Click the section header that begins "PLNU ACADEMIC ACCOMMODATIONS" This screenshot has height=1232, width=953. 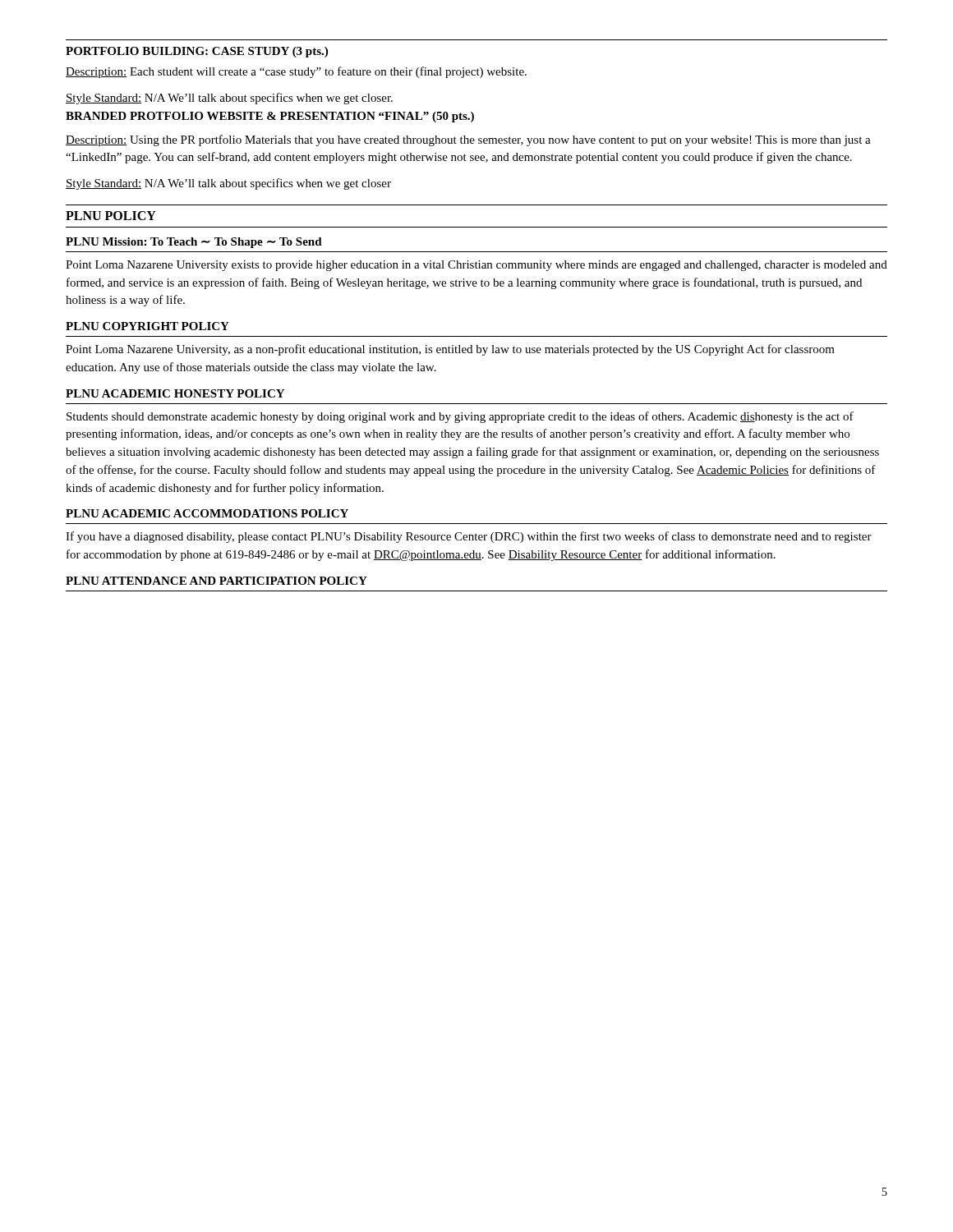(x=207, y=514)
